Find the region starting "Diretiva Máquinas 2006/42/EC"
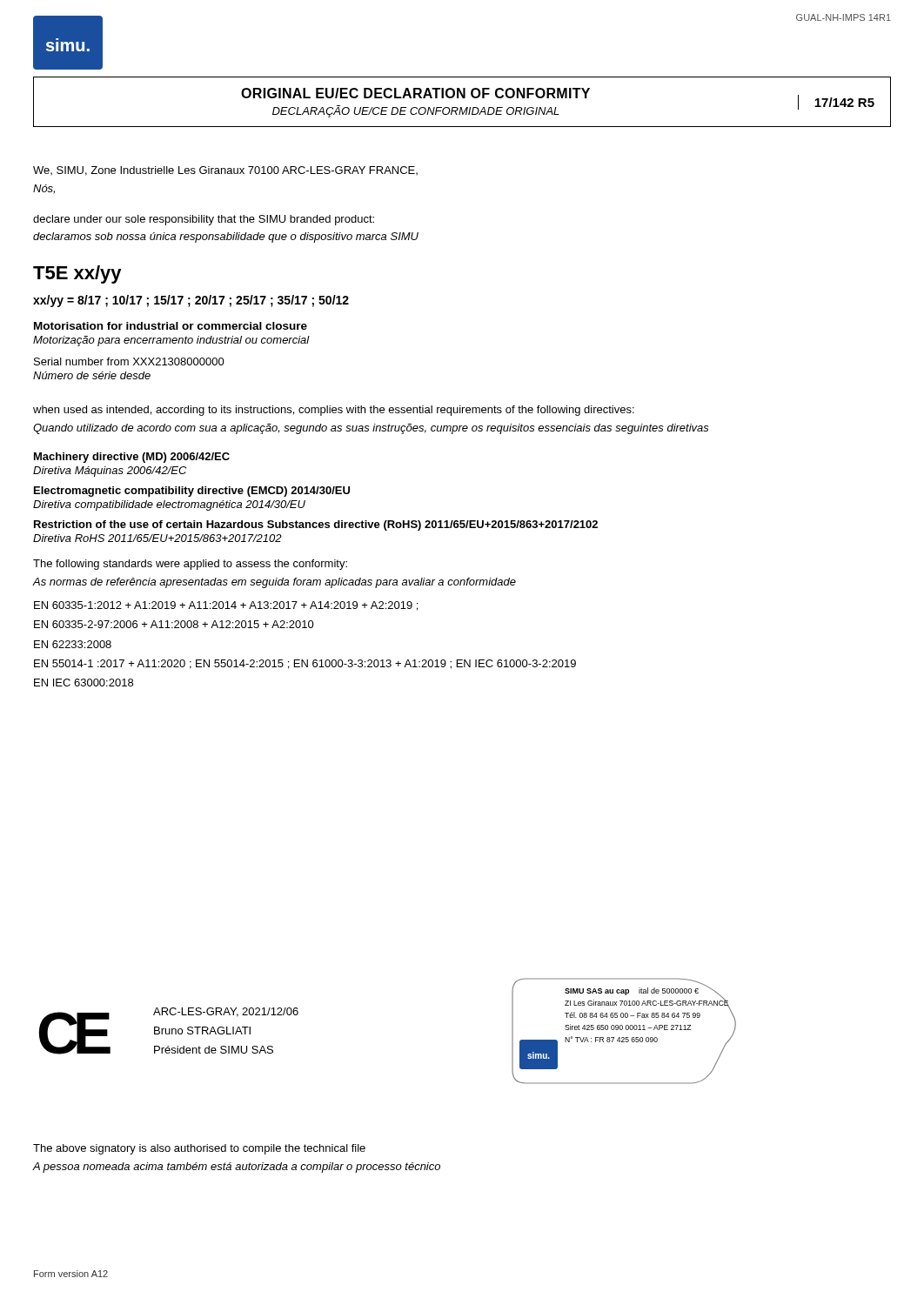The height and width of the screenshot is (1305, 924). tap(110, 470)
